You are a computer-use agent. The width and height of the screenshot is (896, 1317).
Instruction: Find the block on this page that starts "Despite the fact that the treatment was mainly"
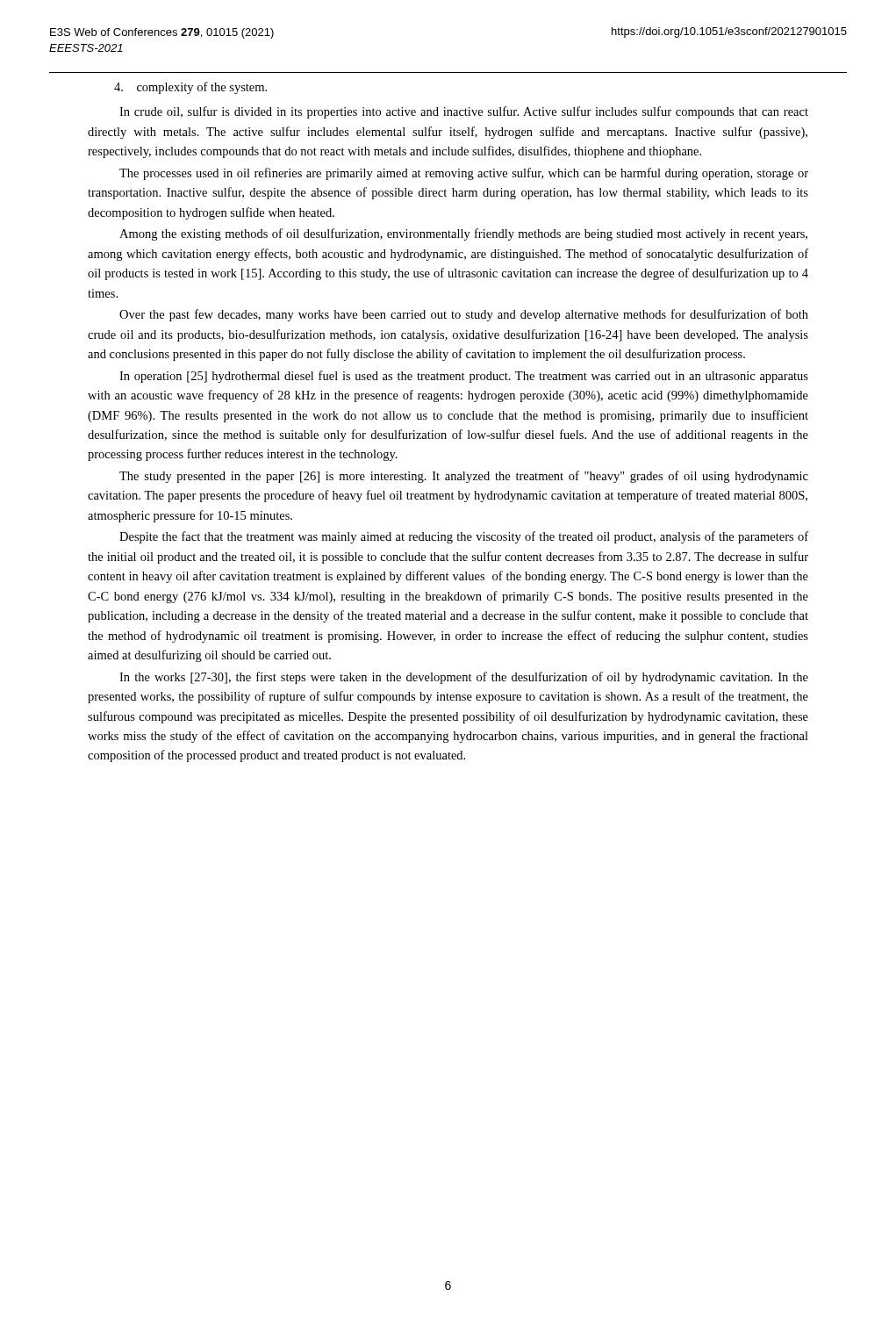click(448, 596)
